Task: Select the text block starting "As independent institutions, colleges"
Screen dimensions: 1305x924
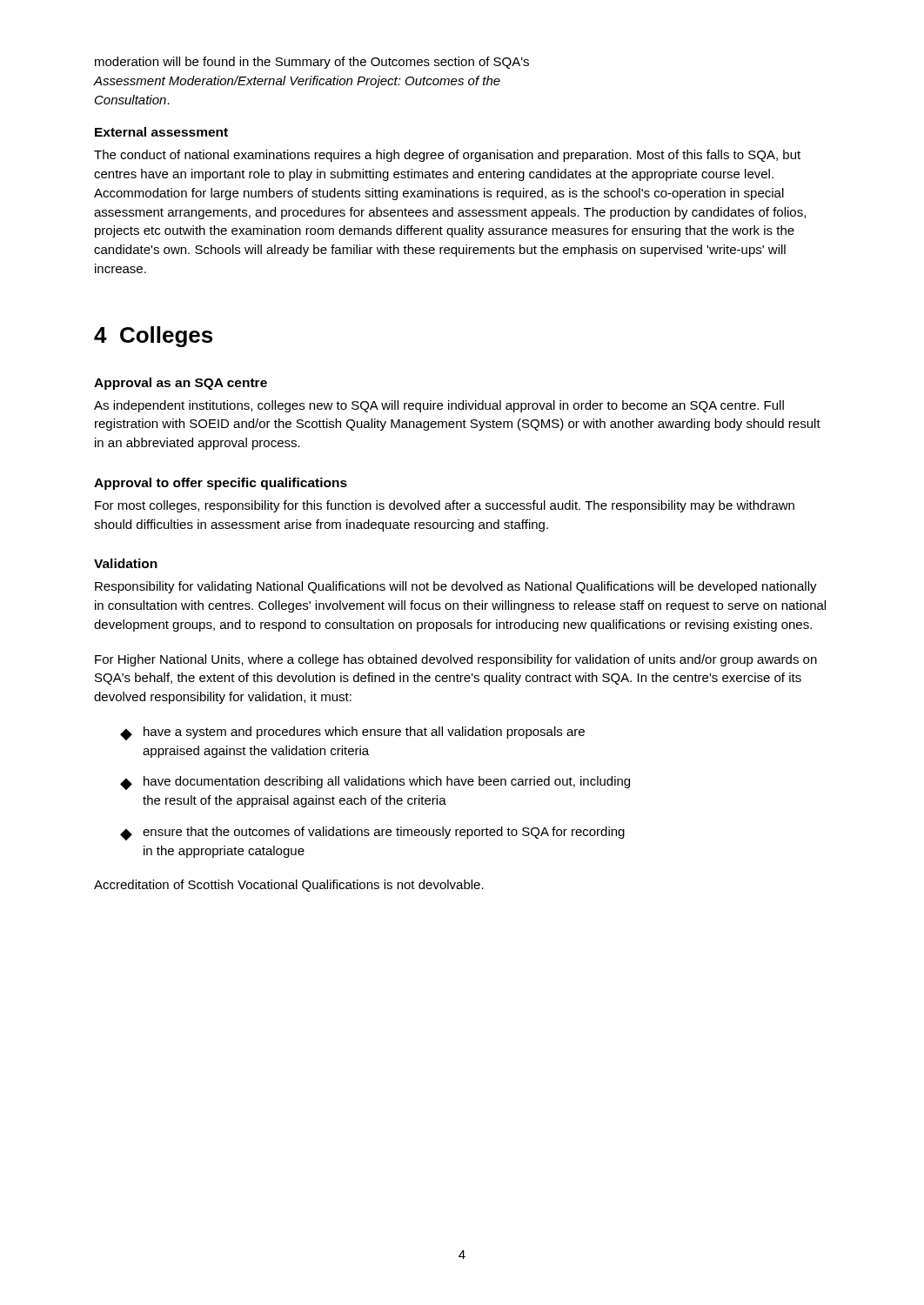Action: (x=457, y=423)
